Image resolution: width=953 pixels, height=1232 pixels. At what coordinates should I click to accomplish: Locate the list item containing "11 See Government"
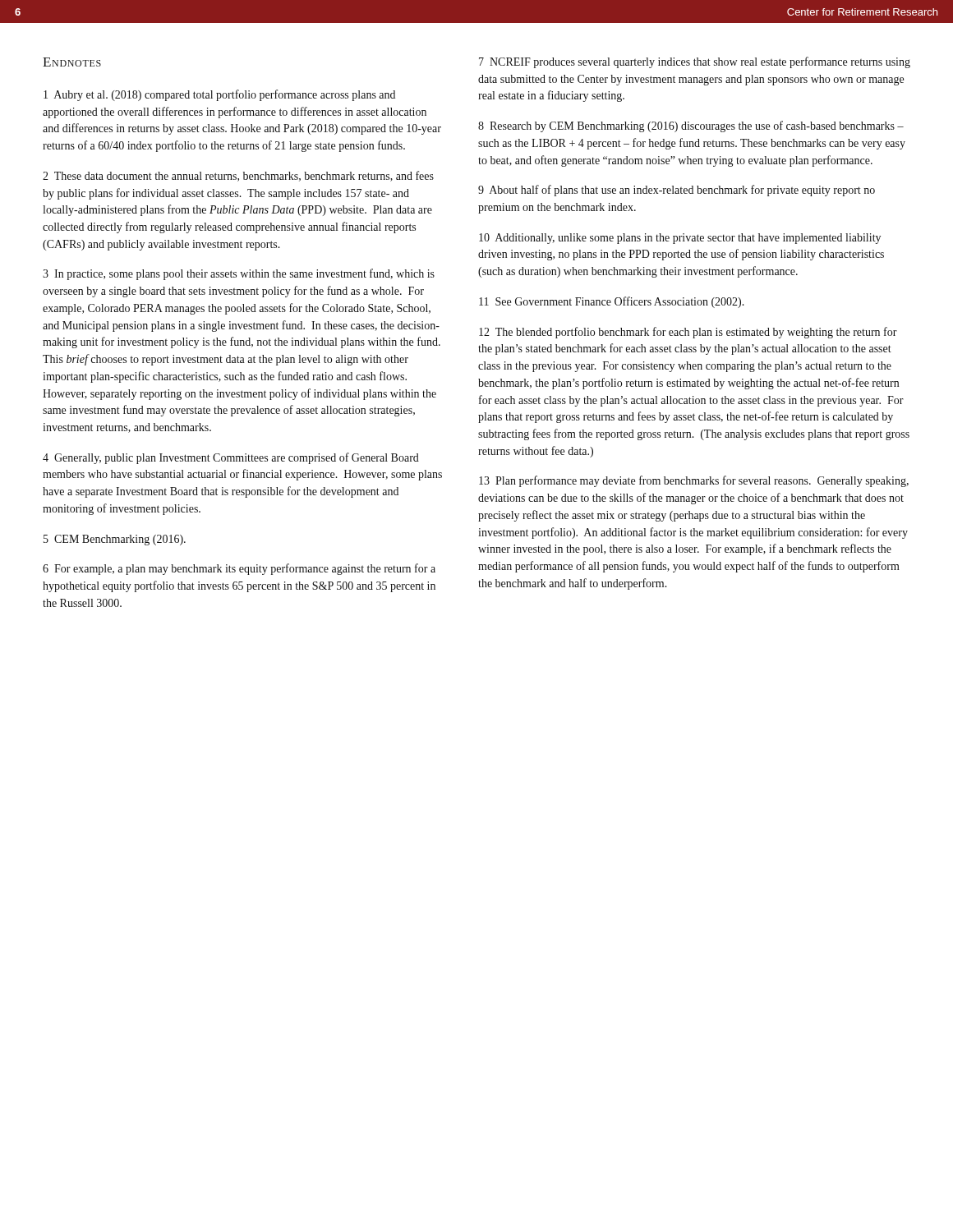click(x=694, y=302)
